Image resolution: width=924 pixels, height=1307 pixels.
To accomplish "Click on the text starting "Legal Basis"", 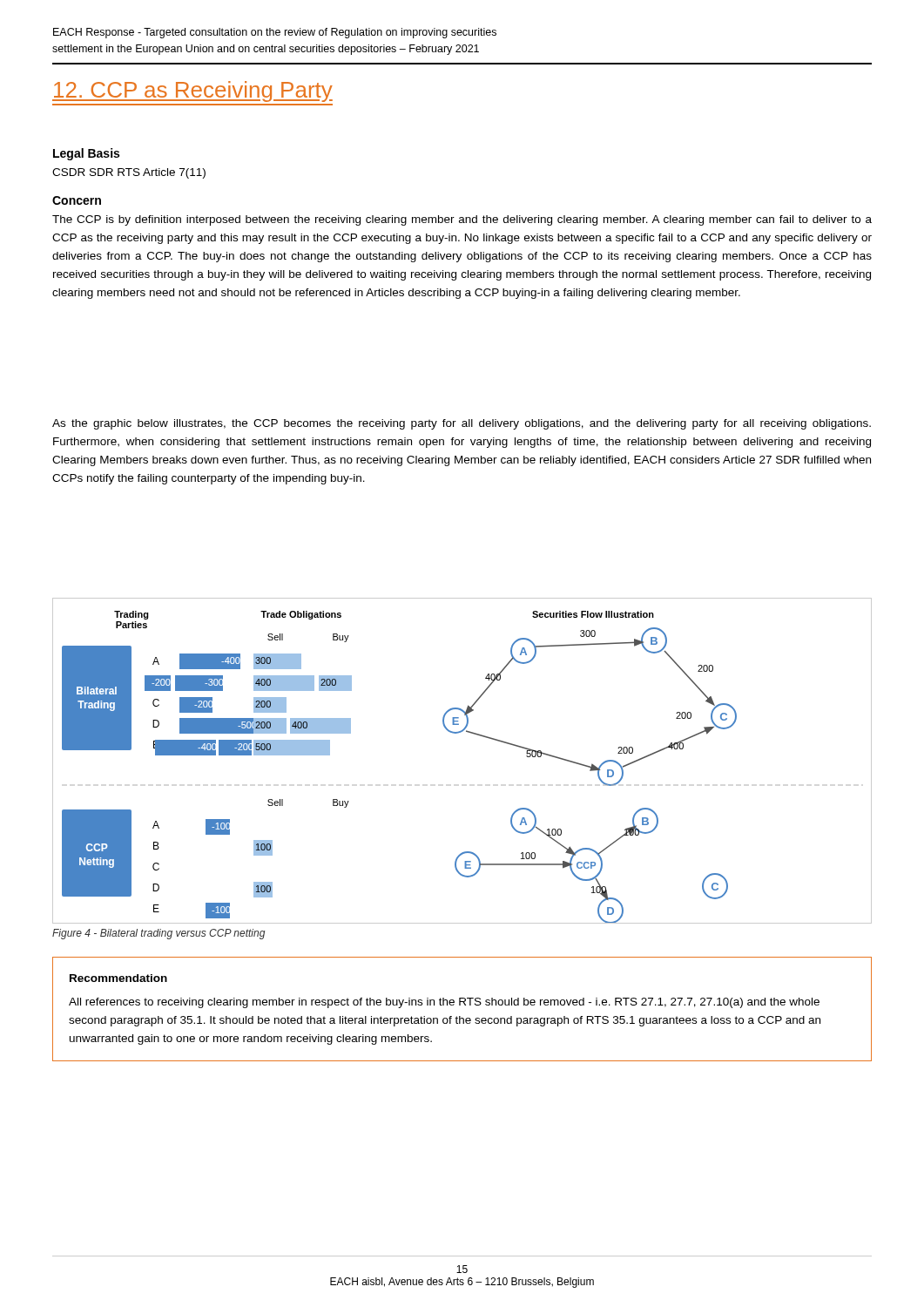I will tap(86, 153).
